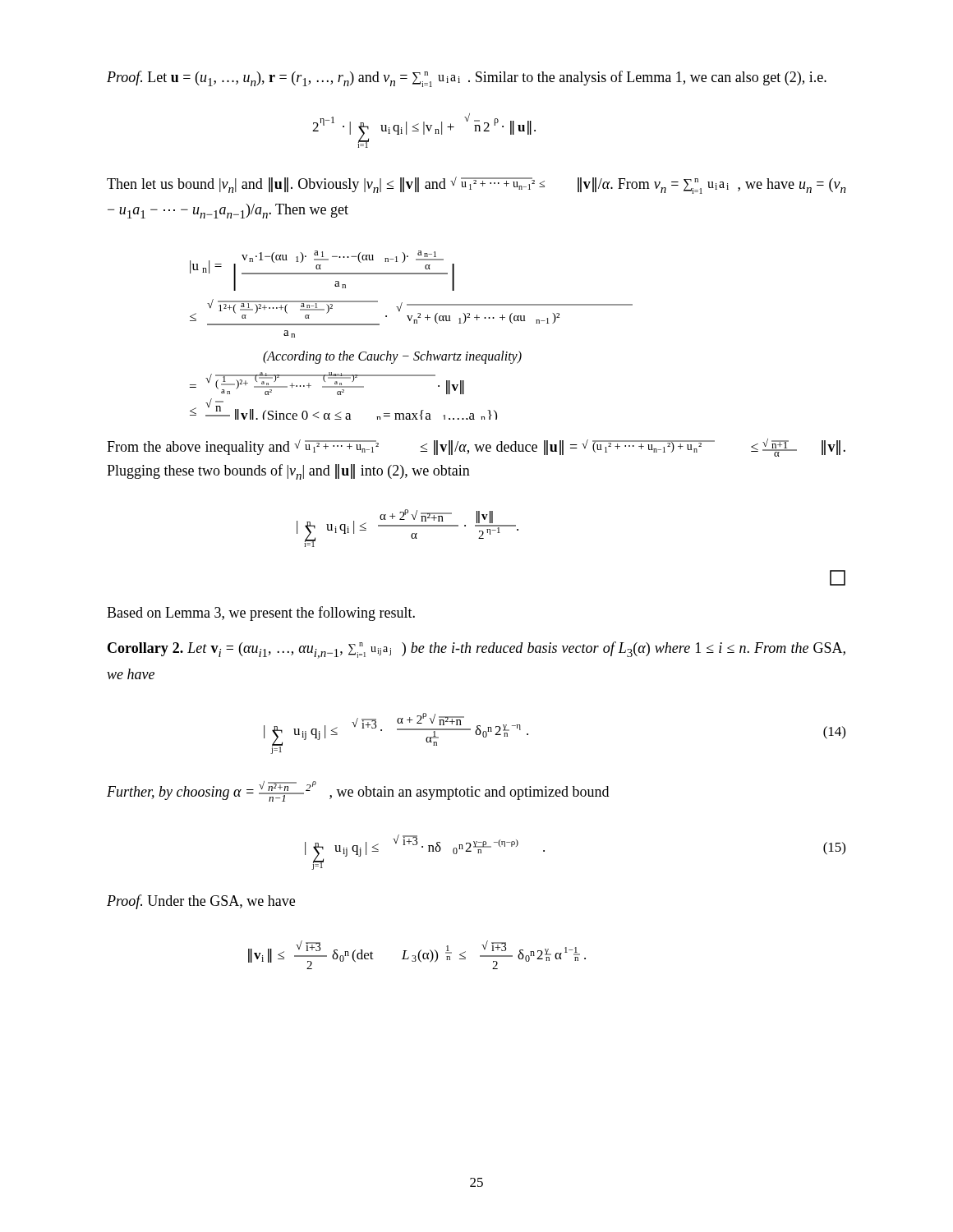Find the block on this page that starts "Then let us bound |vn| and ‖u‖."

(x=476, y=196)
